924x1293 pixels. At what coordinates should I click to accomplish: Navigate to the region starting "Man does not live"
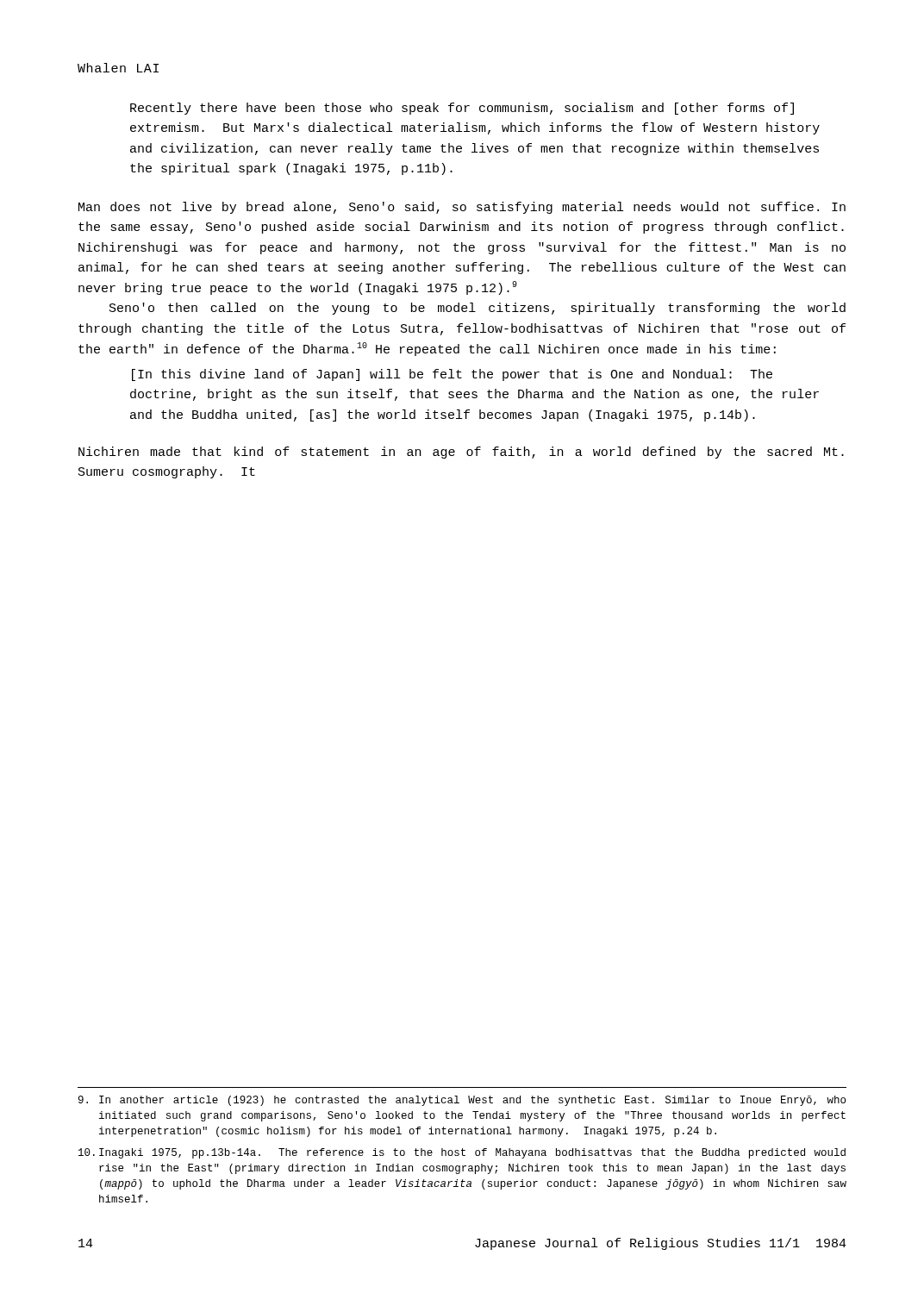[x=462, y=249]
